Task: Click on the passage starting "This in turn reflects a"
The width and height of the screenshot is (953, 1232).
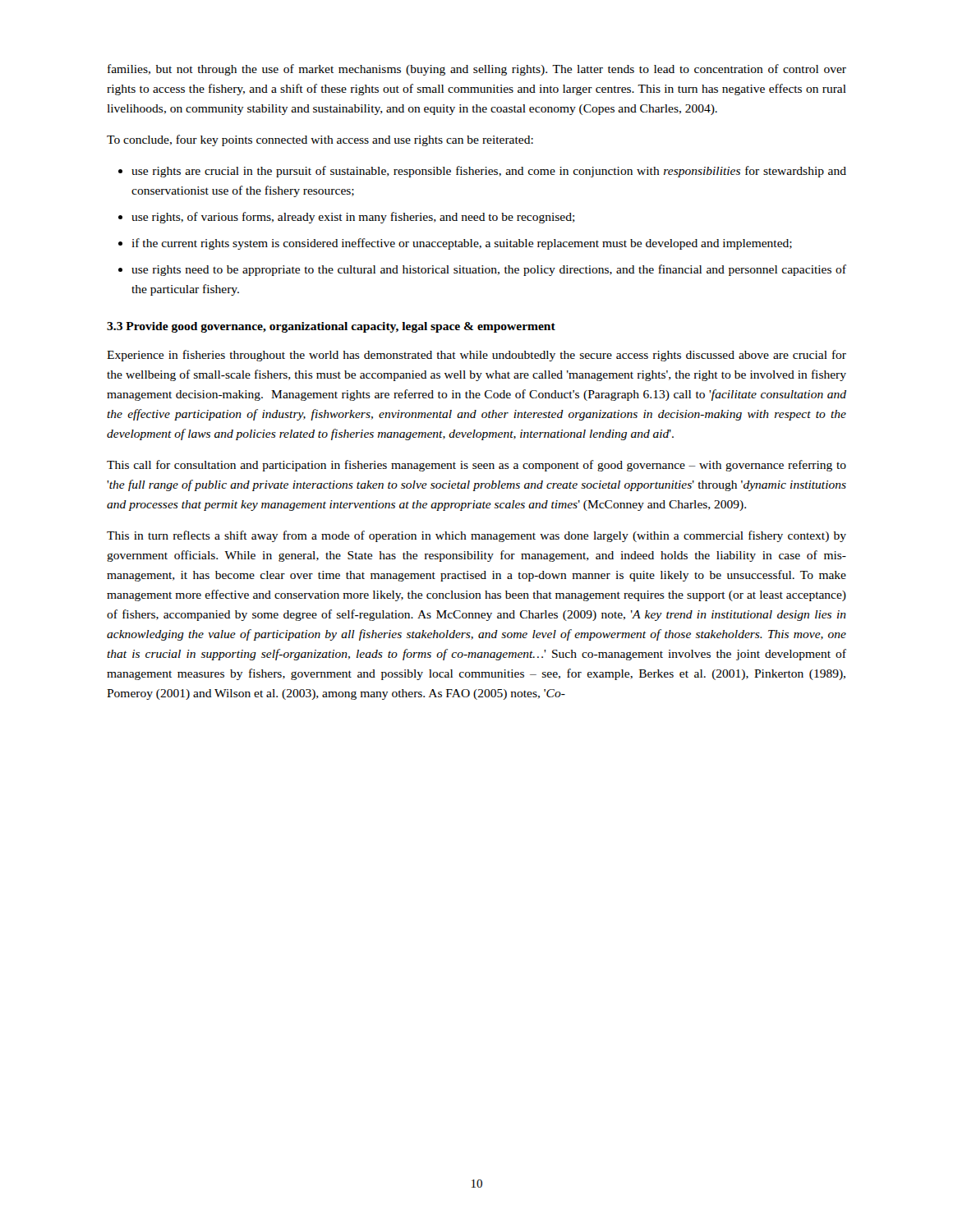Action: [476, 614]
